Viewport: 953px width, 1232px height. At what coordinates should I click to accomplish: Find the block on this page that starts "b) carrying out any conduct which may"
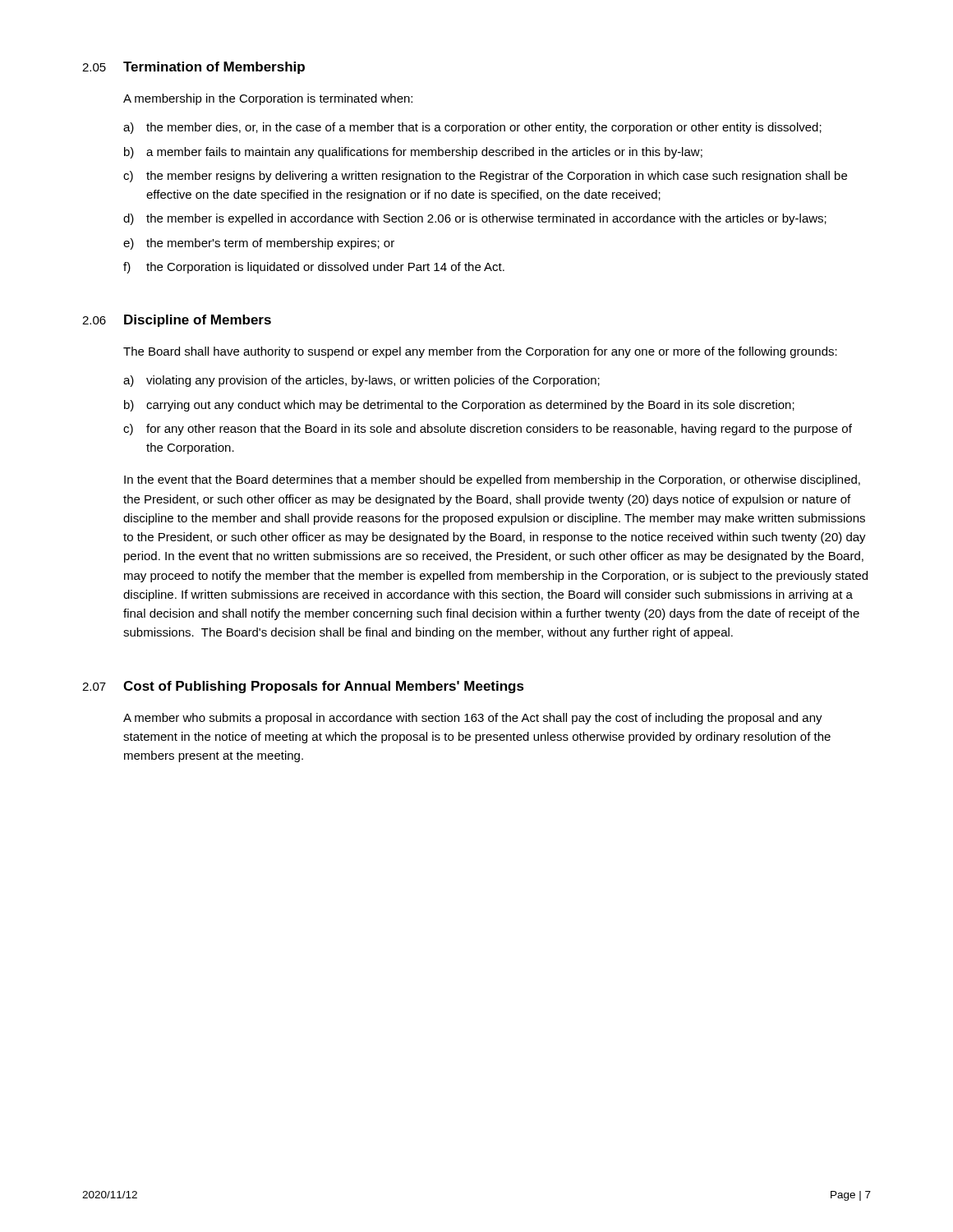(x=497, y=404)
